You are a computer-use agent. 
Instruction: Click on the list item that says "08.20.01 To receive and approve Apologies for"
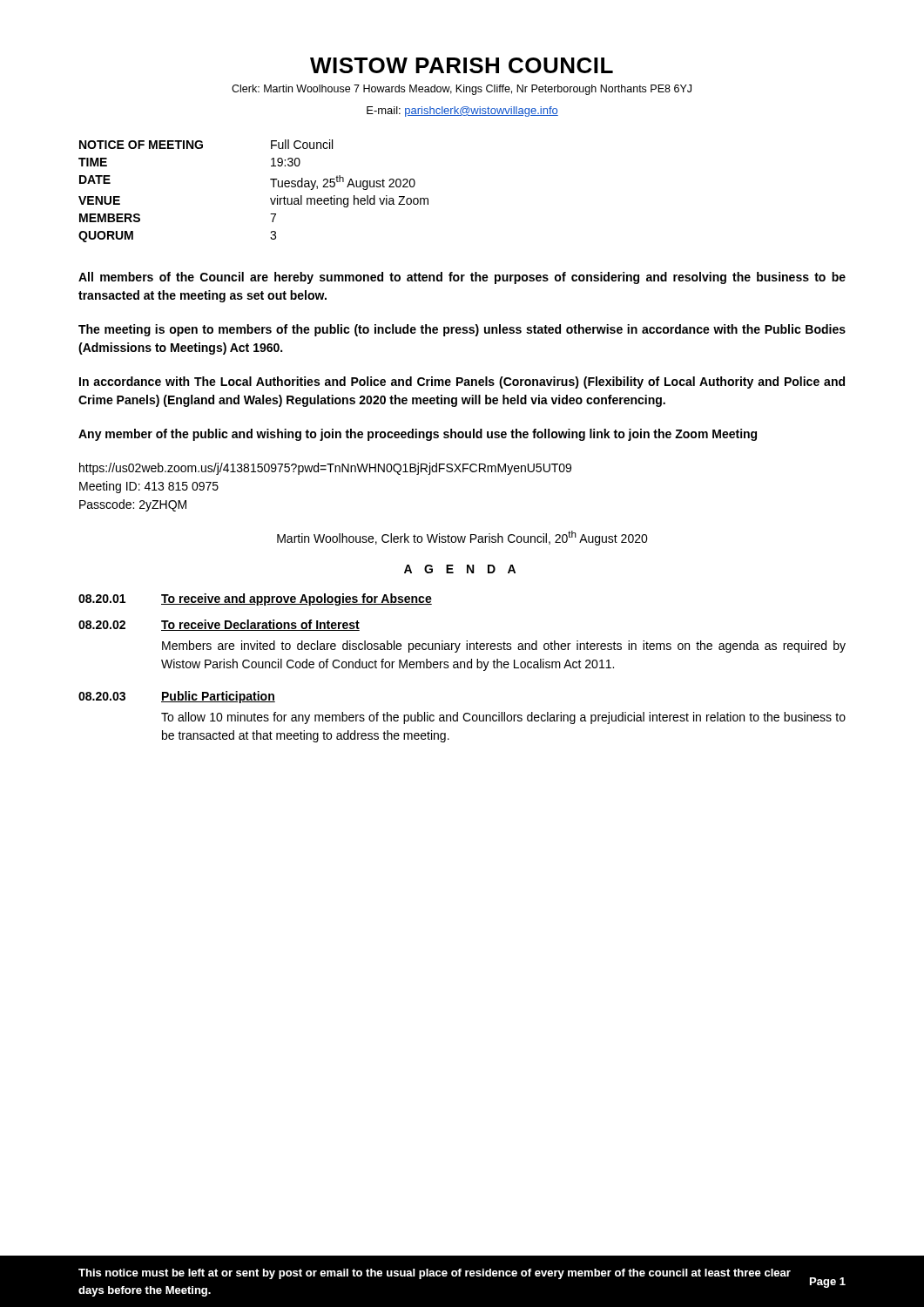click(x=255, y=599)
